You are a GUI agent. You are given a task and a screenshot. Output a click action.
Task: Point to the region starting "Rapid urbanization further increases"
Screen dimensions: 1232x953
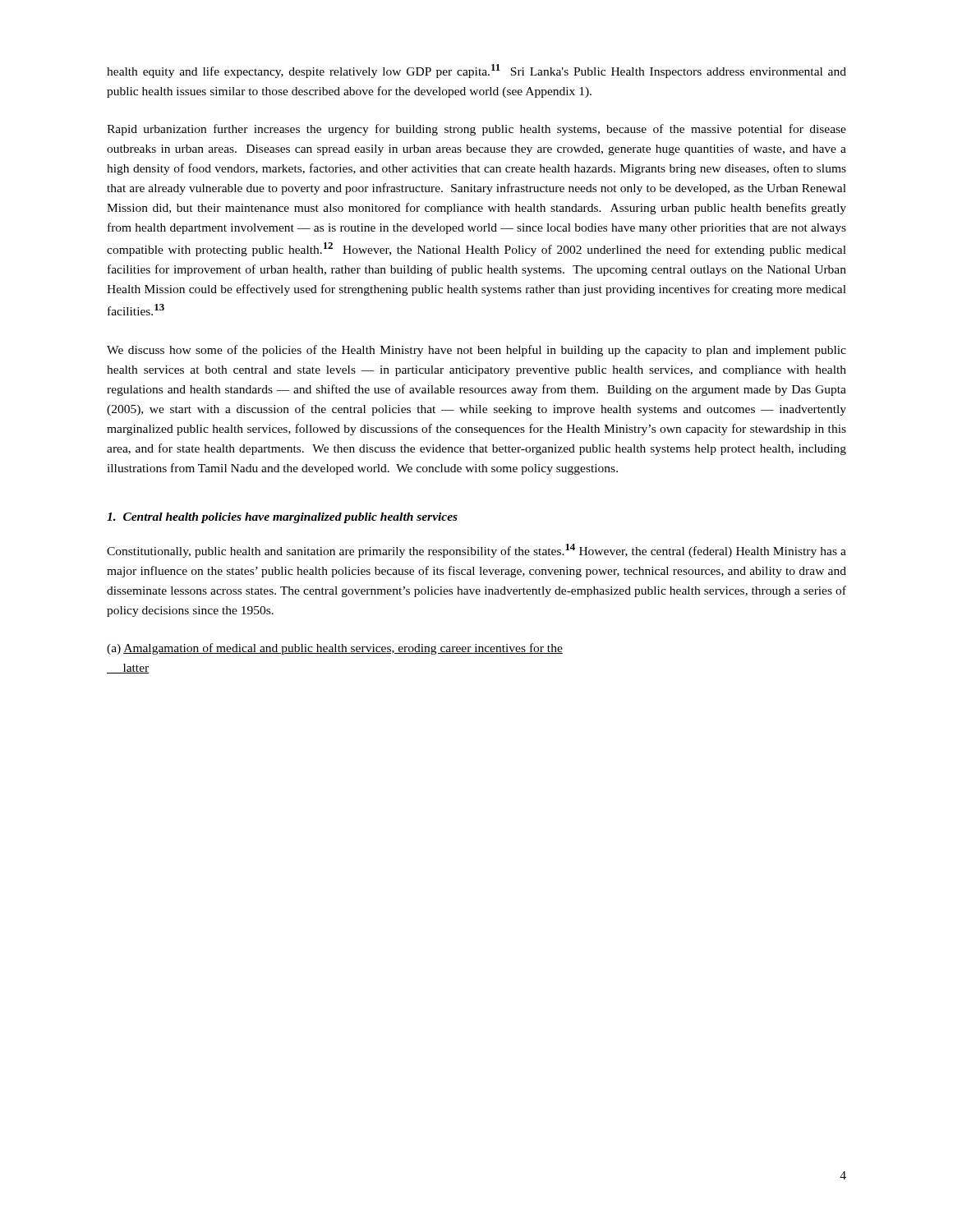click(476, 220)
